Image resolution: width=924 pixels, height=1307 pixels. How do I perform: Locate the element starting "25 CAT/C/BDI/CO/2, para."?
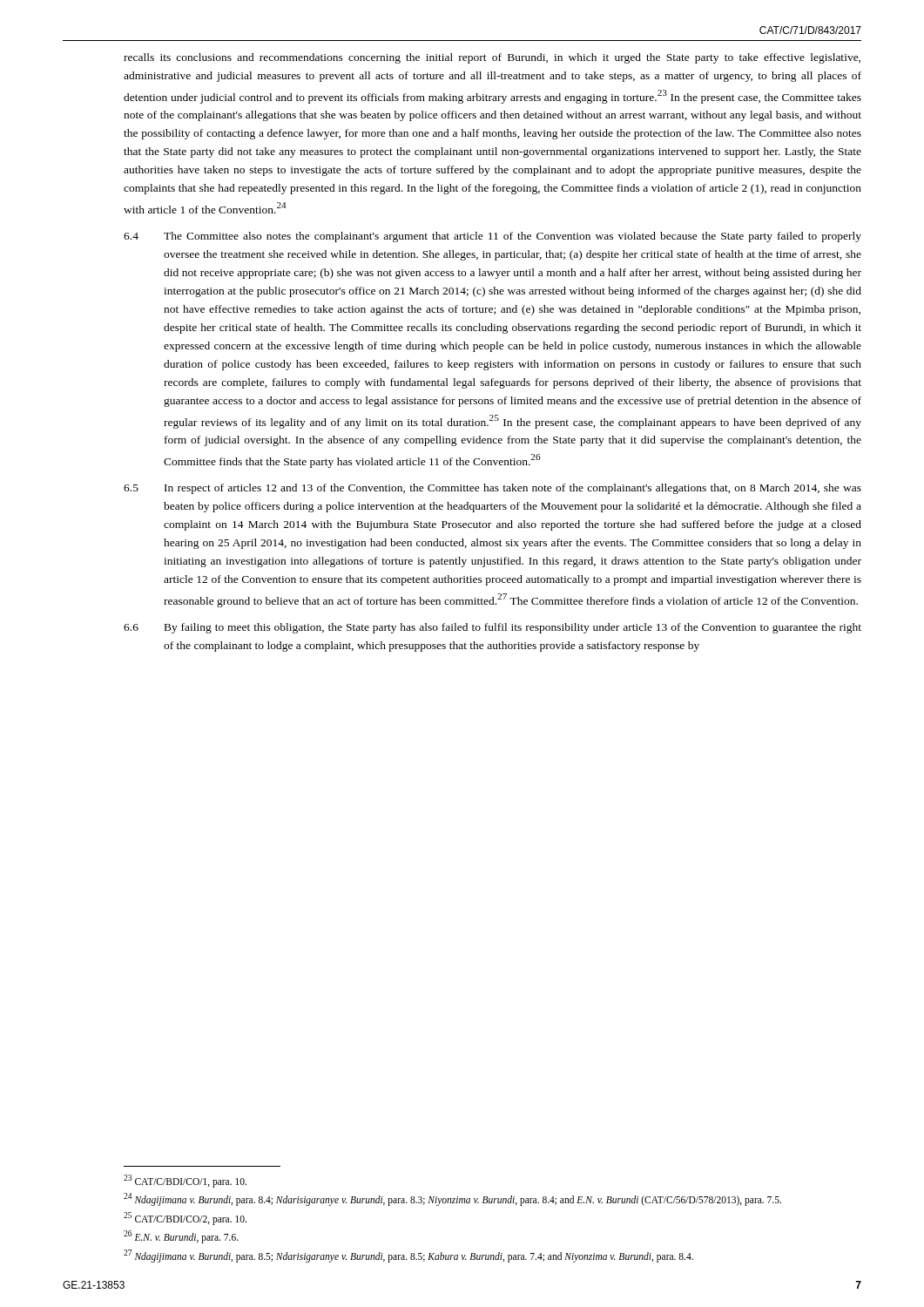185,1217
